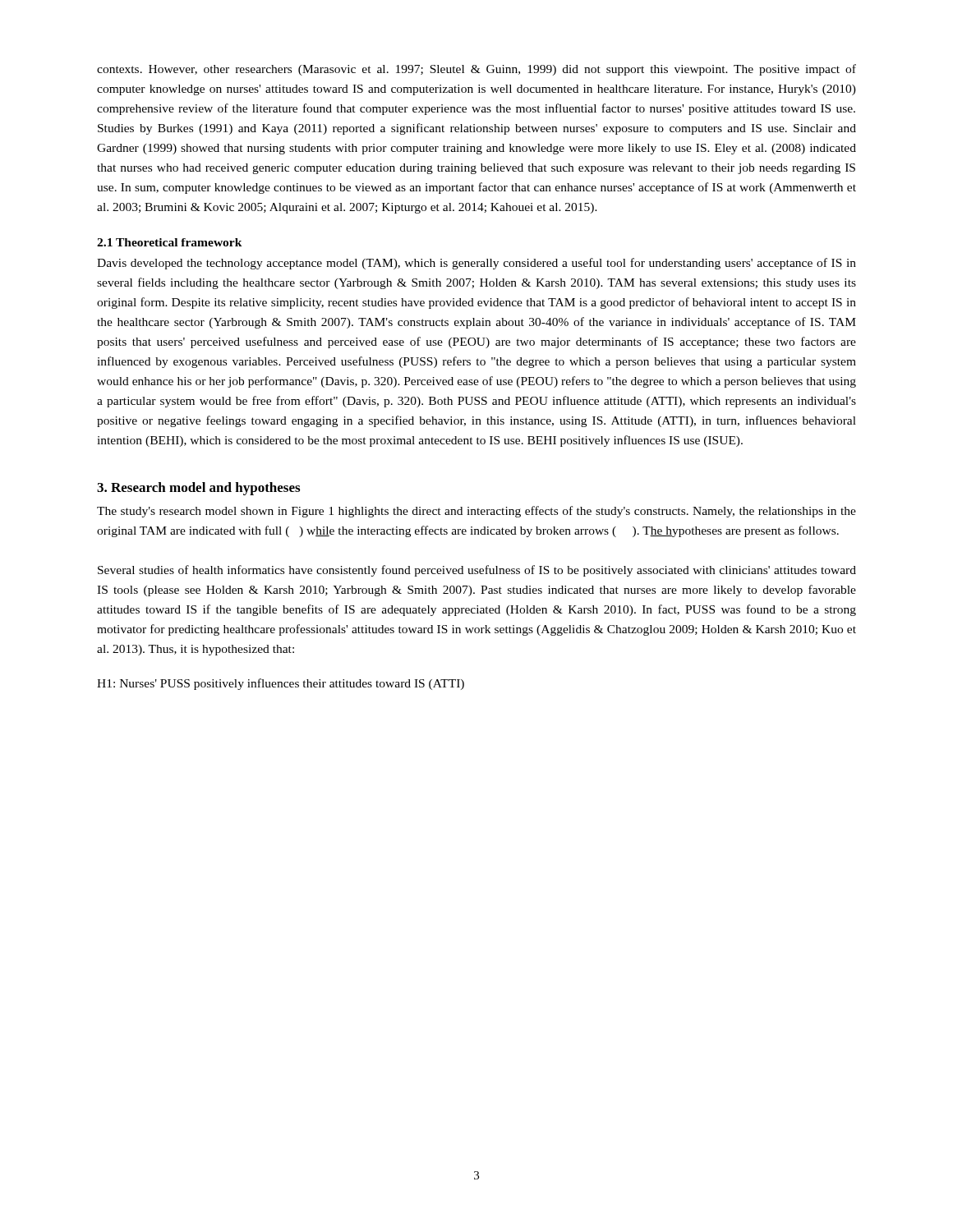Navigate to the block starting "The study's research model shown in Figure 1"

[x=476, y=521]
